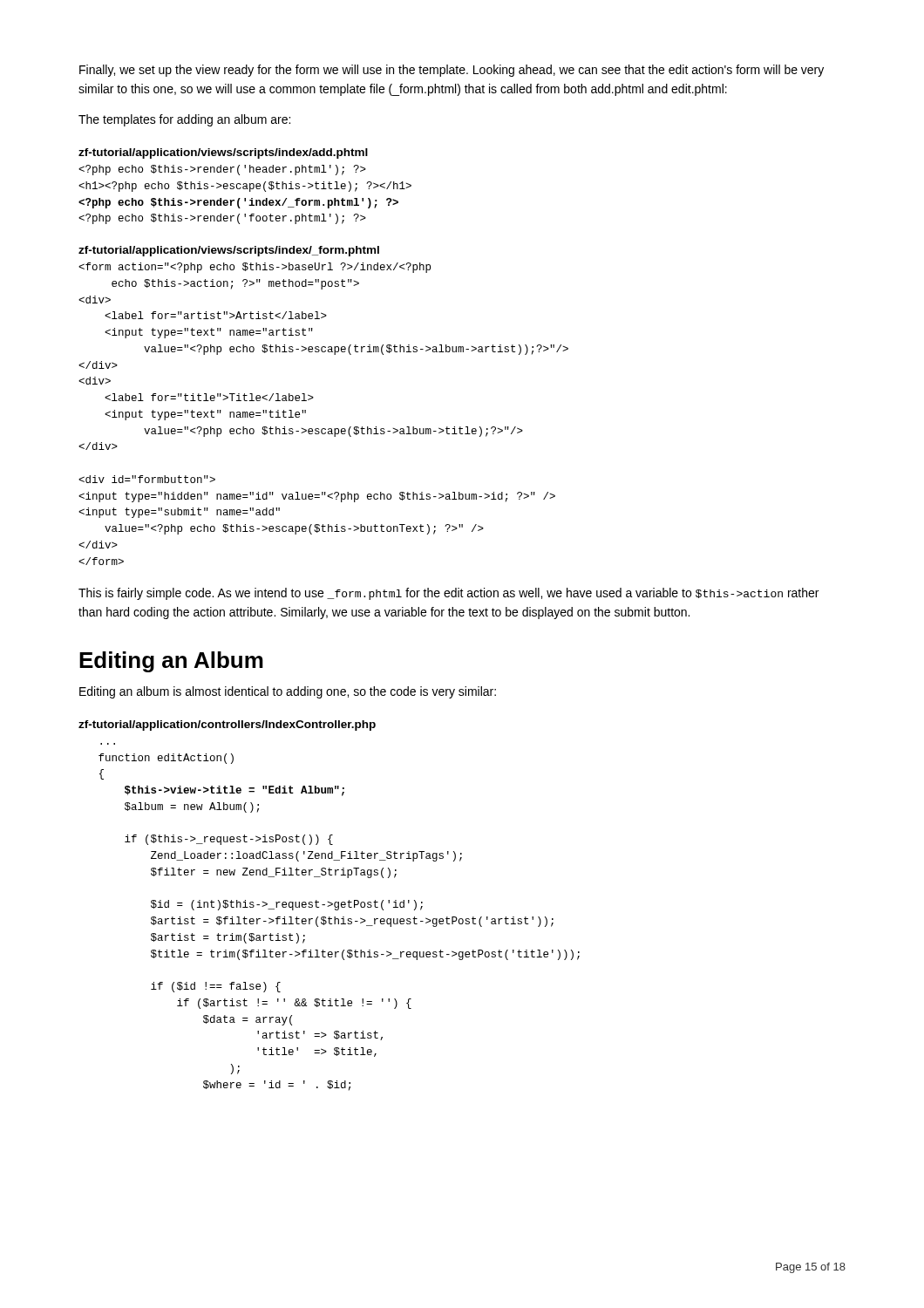Navigate to the text starting "Editing an Album"
924x1308 pixels.
pyautogui.click(x=171, y=660)
